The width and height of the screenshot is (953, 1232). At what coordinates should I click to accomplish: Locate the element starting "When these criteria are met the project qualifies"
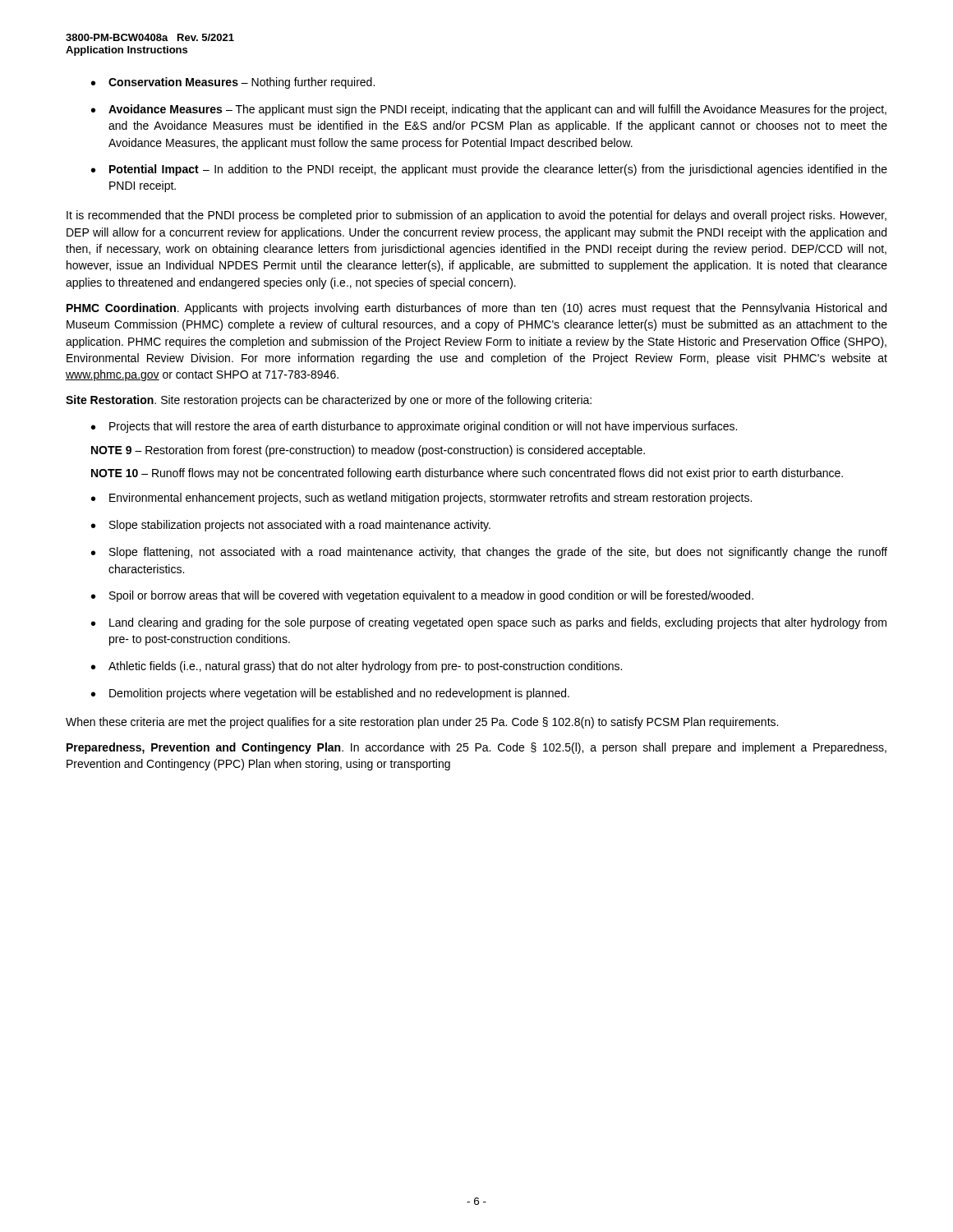(422, 722)
